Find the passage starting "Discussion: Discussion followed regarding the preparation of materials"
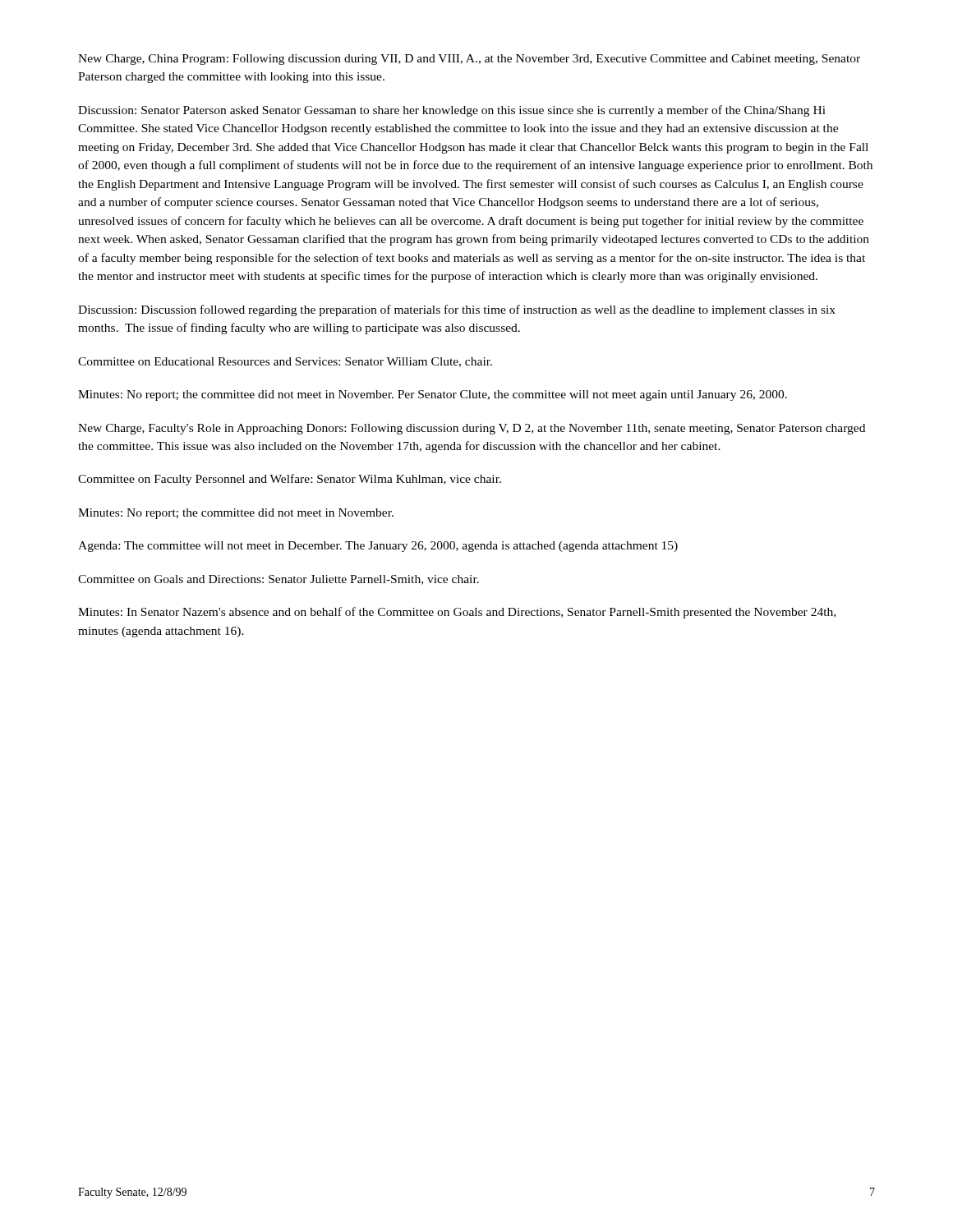Viewport: 953px width, 1232px height. [x=457, y=318]
